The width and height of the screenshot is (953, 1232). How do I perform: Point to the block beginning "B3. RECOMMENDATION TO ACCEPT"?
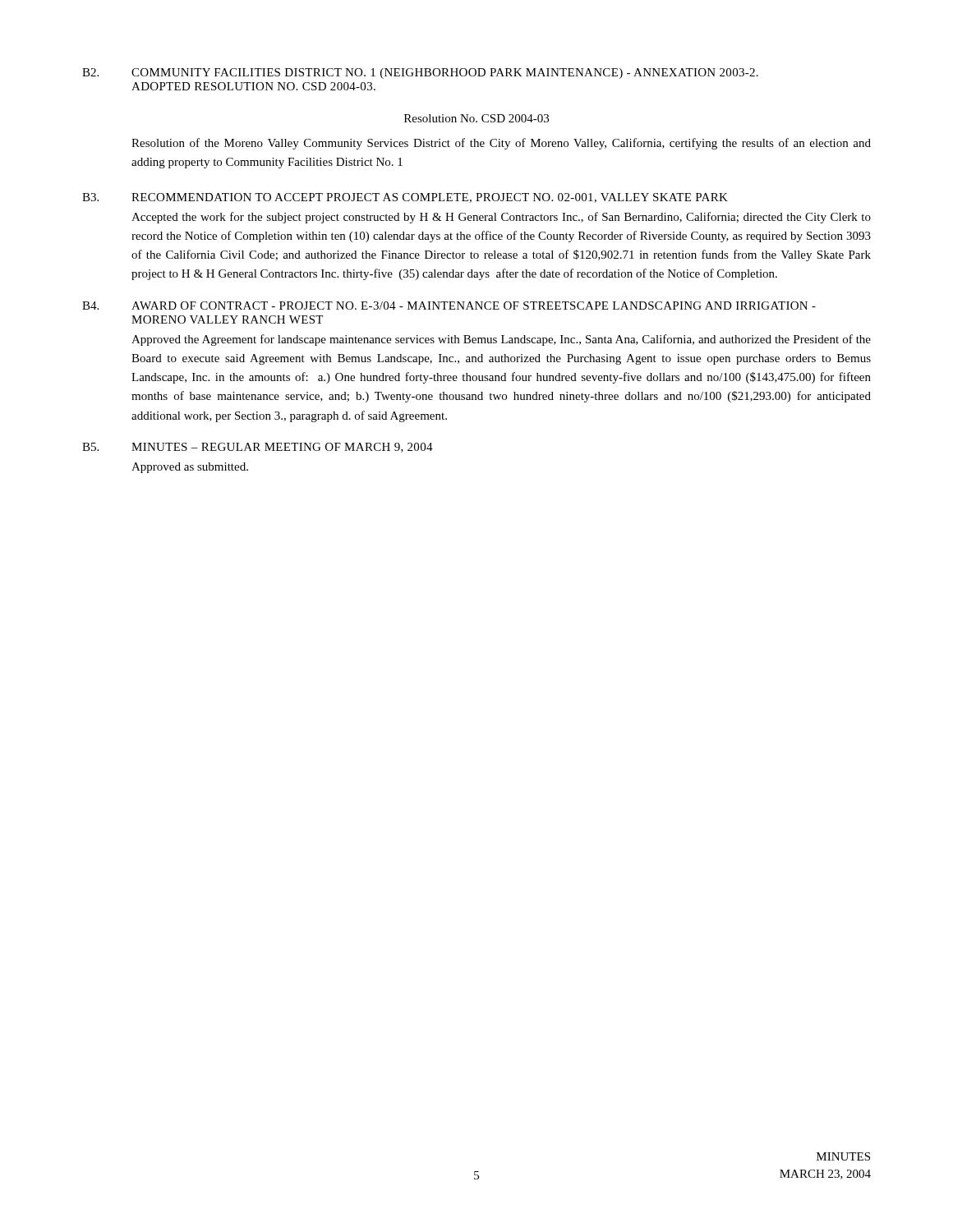(476, 237)
